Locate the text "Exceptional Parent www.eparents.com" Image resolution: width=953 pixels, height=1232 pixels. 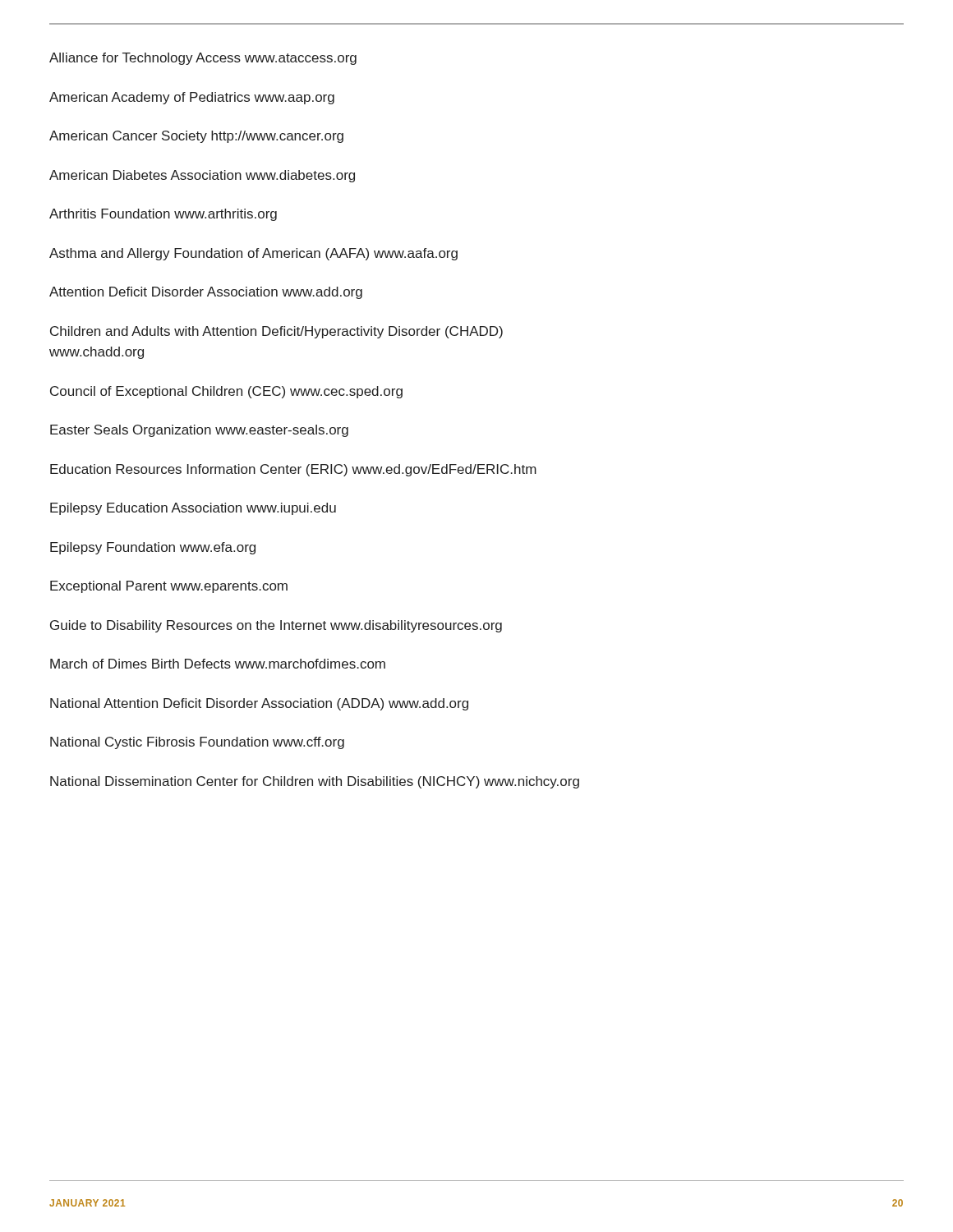click(169, 586)
